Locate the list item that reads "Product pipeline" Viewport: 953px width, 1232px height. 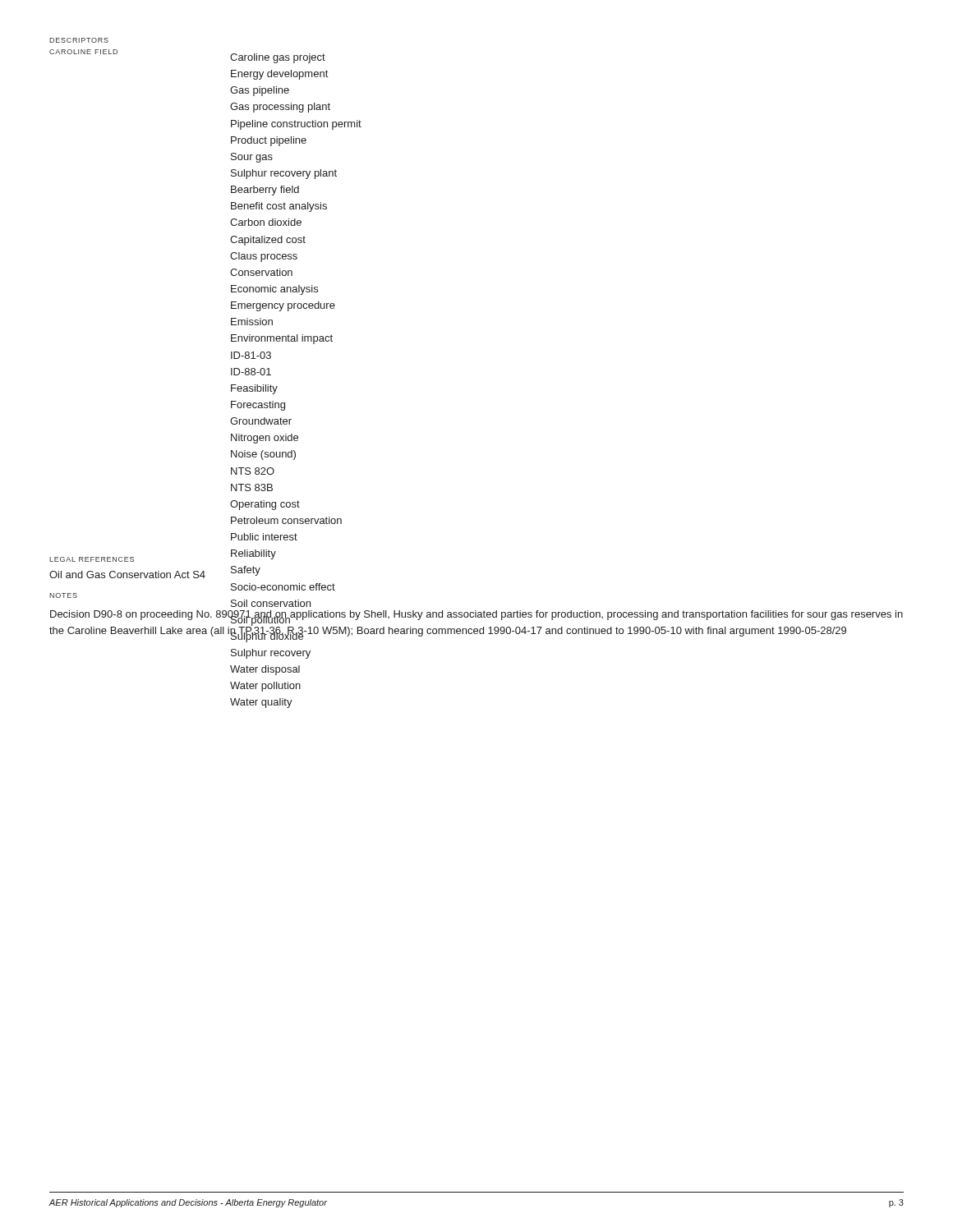[x=268, y=140]
